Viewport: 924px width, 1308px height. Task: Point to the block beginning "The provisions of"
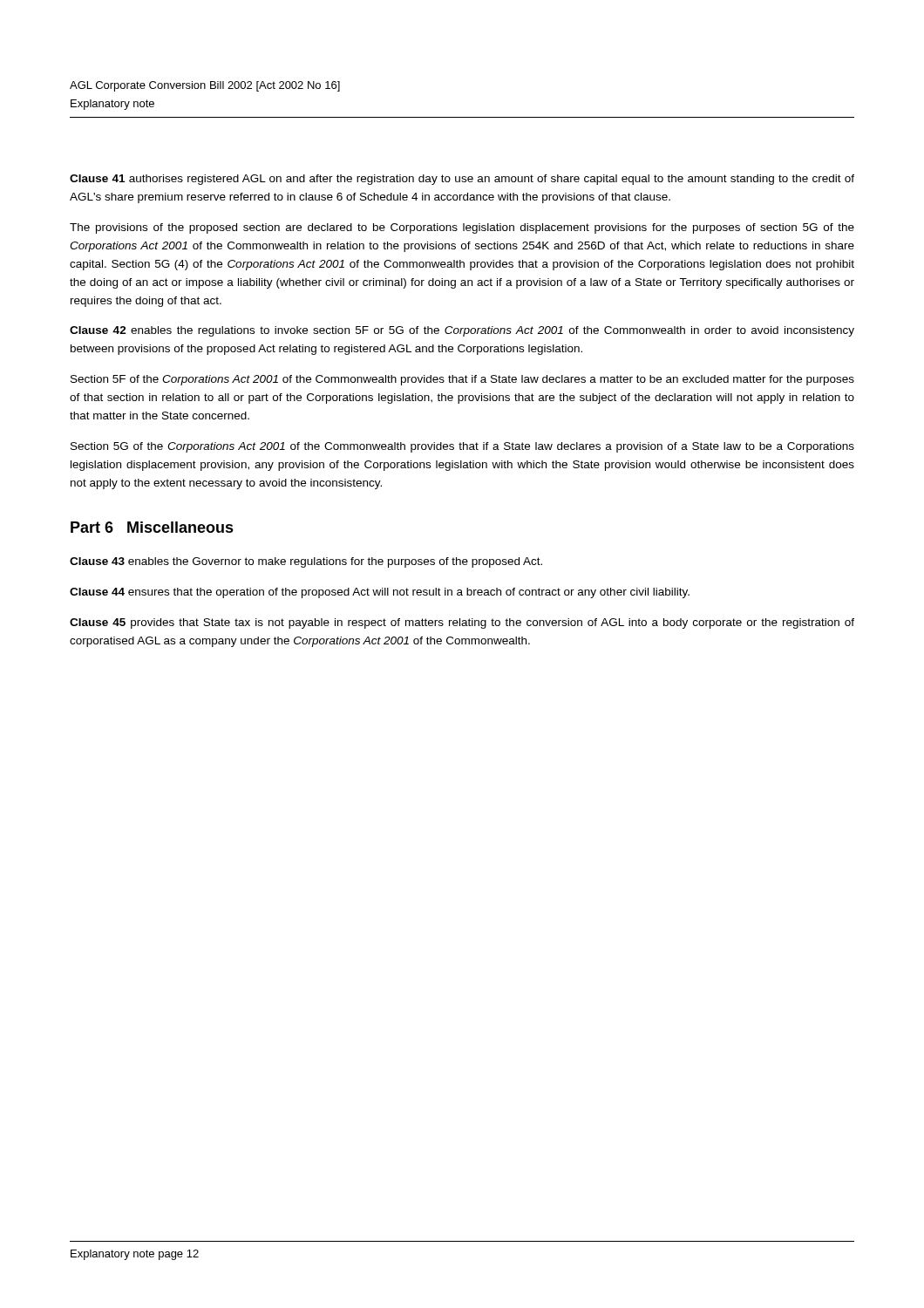[x=462, y=264]
